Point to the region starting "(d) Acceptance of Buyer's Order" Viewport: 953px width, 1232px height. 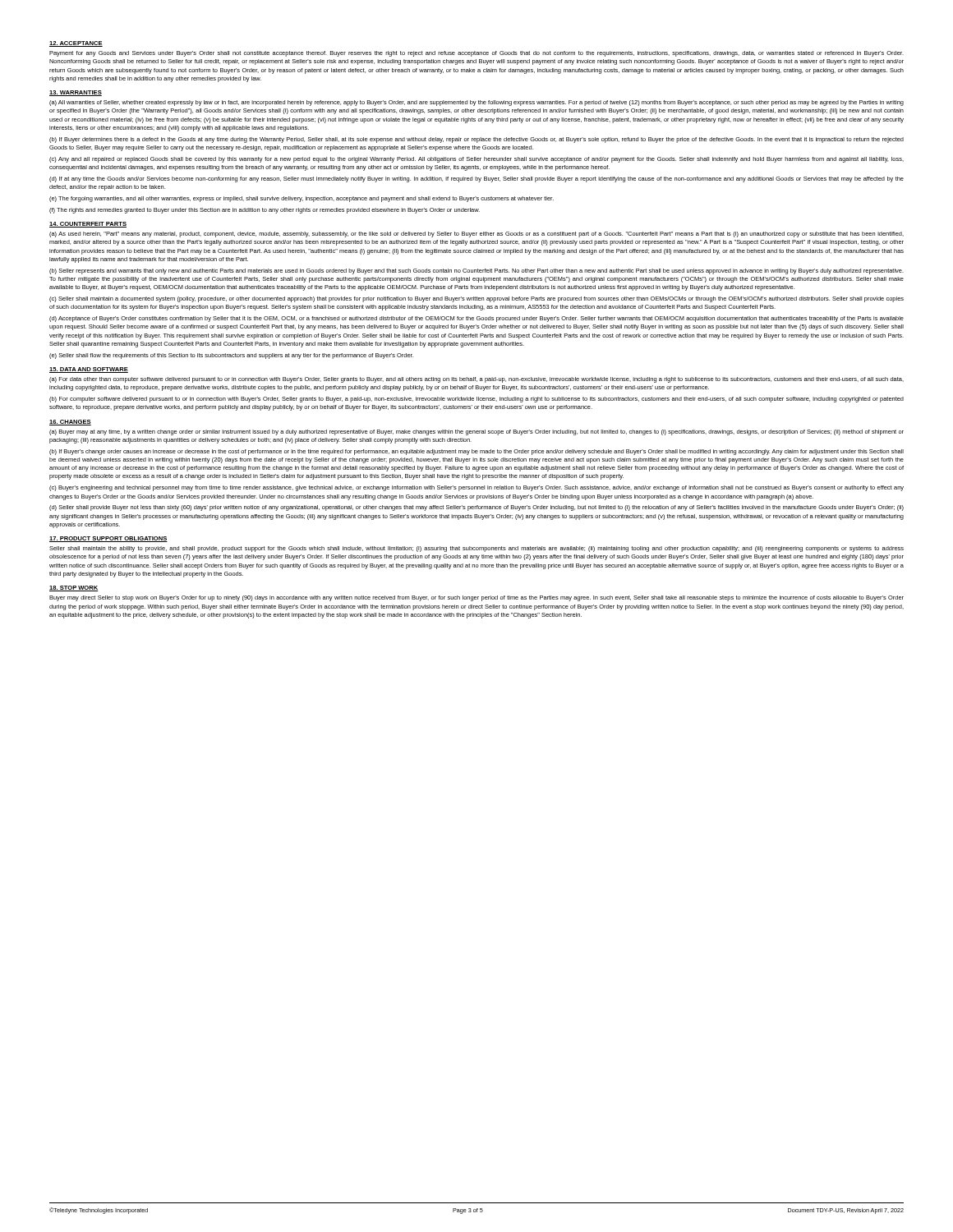pos(476,331)
